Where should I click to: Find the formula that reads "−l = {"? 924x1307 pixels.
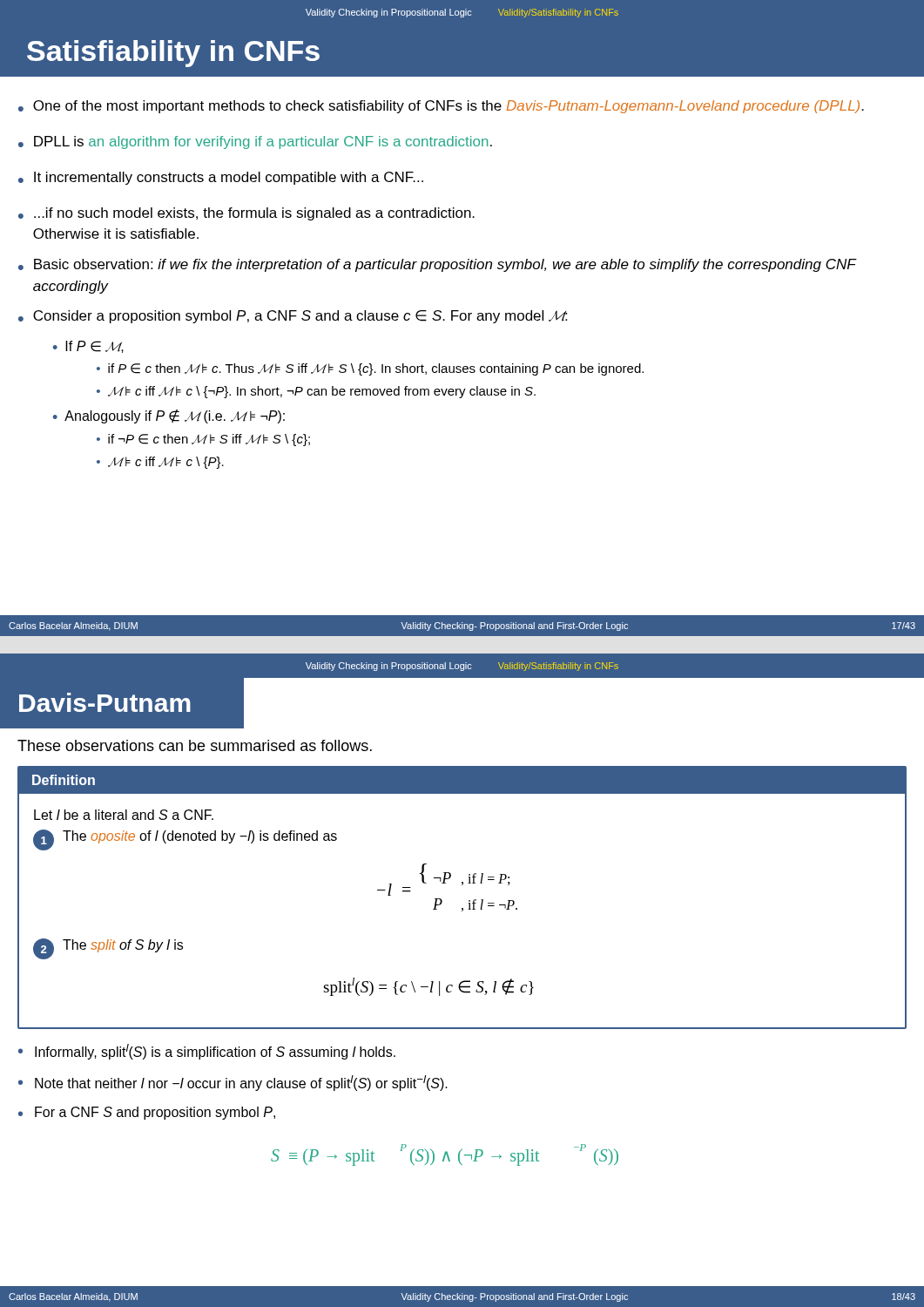pyautogui.click(x=462, y=890)
